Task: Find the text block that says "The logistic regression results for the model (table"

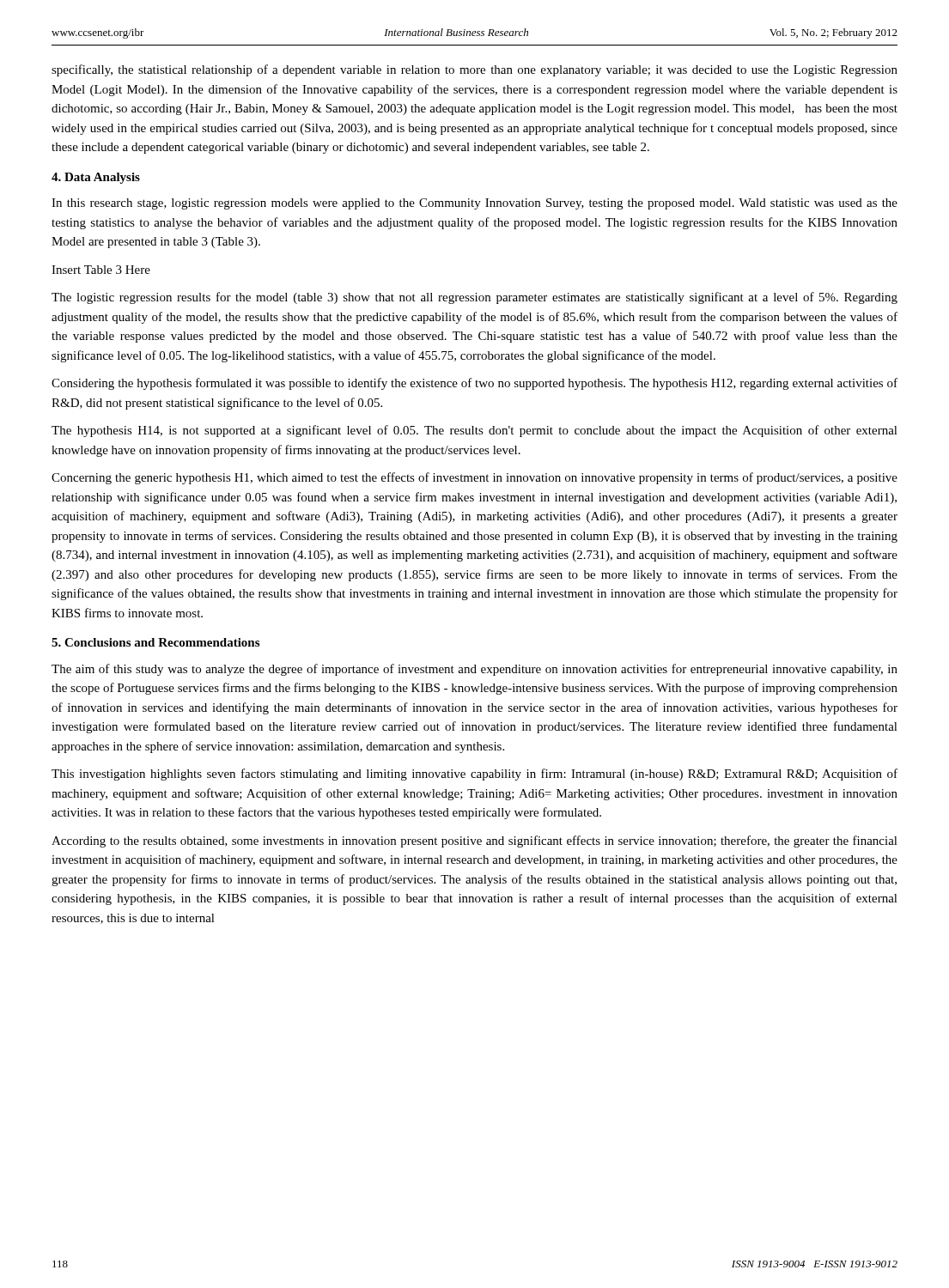Action: (474, 326)
